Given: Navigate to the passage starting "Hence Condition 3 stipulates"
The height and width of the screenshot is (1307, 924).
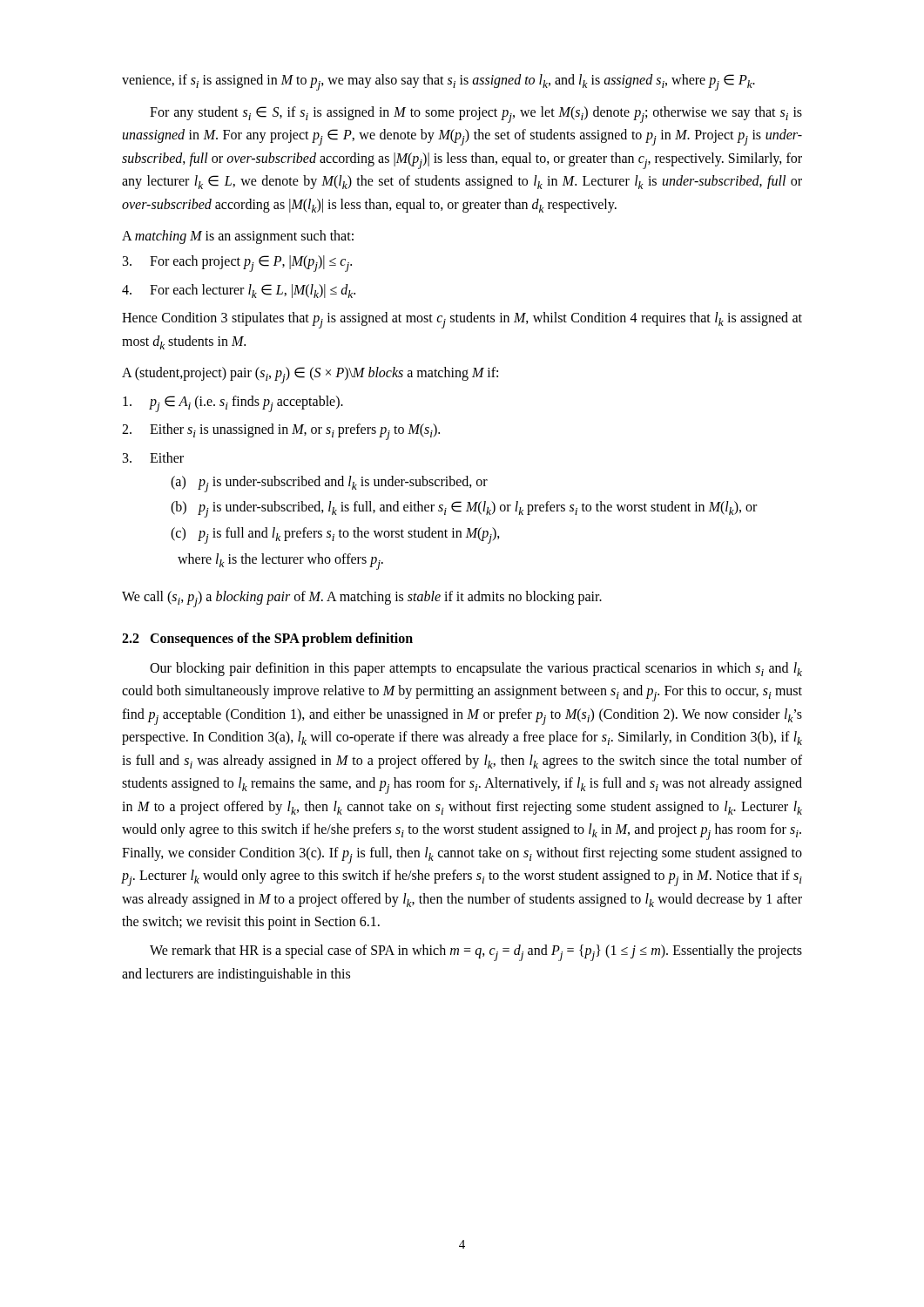Looking at the screenshot, I should 462,331.
